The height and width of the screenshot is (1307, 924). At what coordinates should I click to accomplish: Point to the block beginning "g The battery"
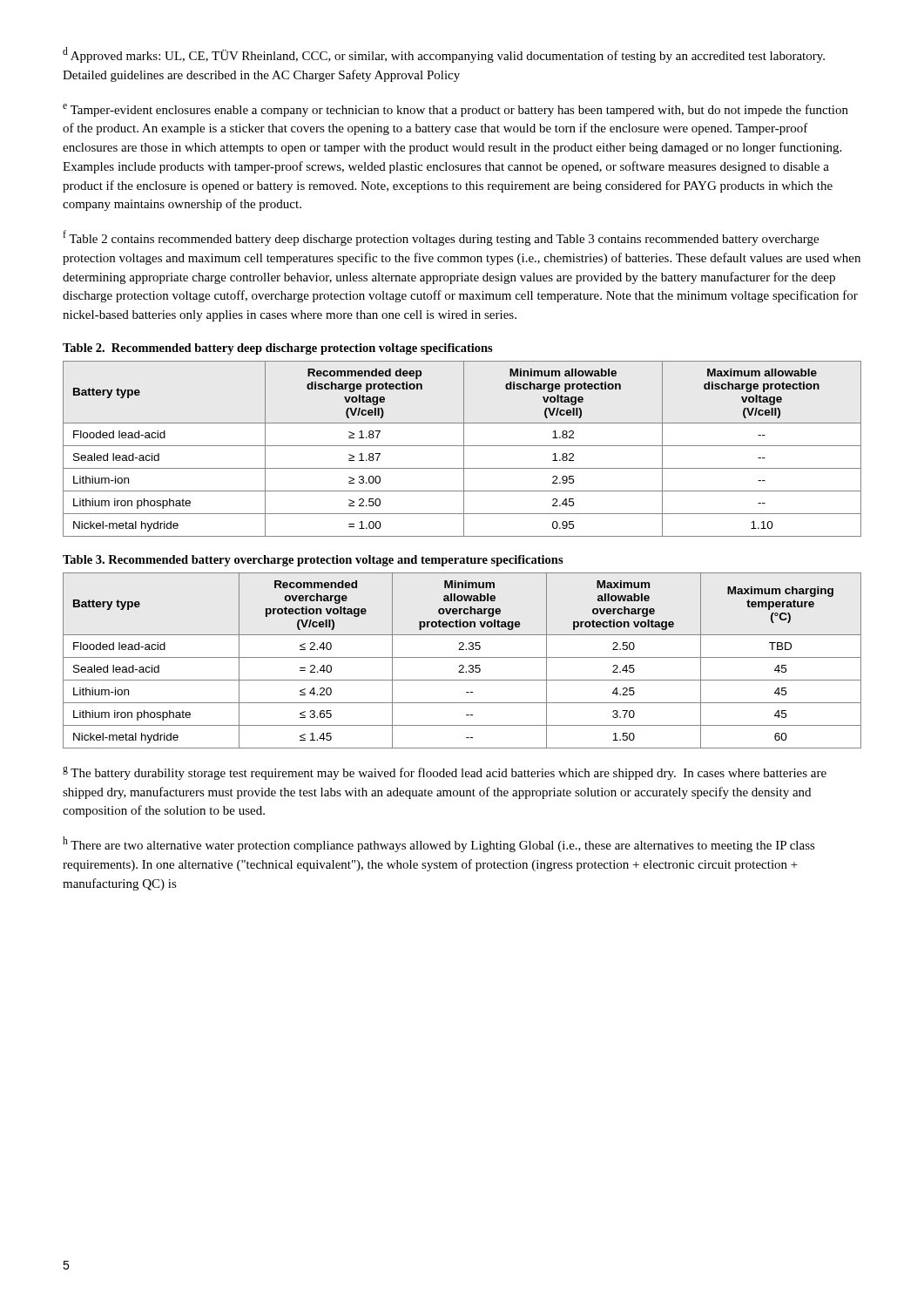click(462, 792)
